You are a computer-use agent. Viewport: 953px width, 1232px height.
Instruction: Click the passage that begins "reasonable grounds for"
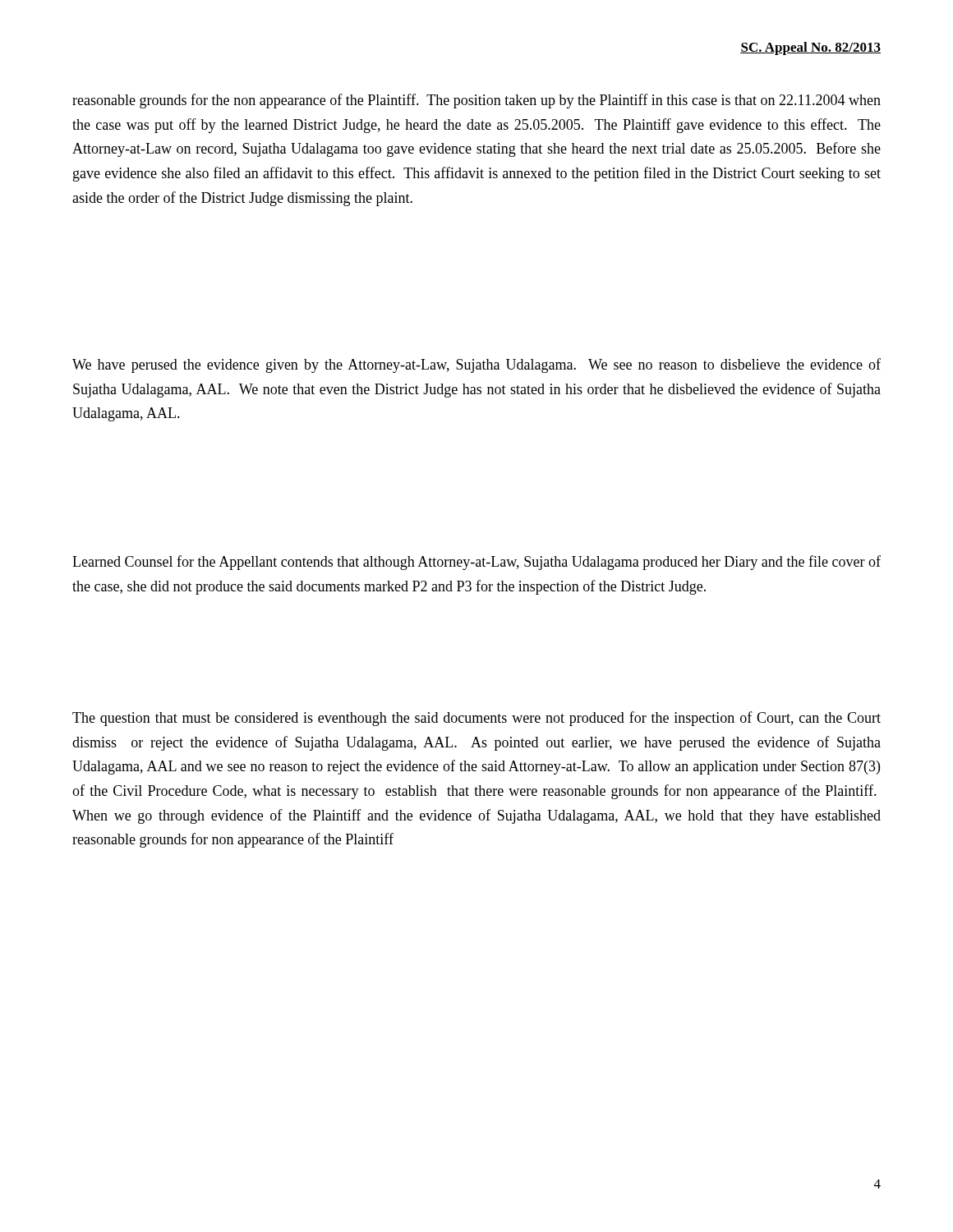476,149
